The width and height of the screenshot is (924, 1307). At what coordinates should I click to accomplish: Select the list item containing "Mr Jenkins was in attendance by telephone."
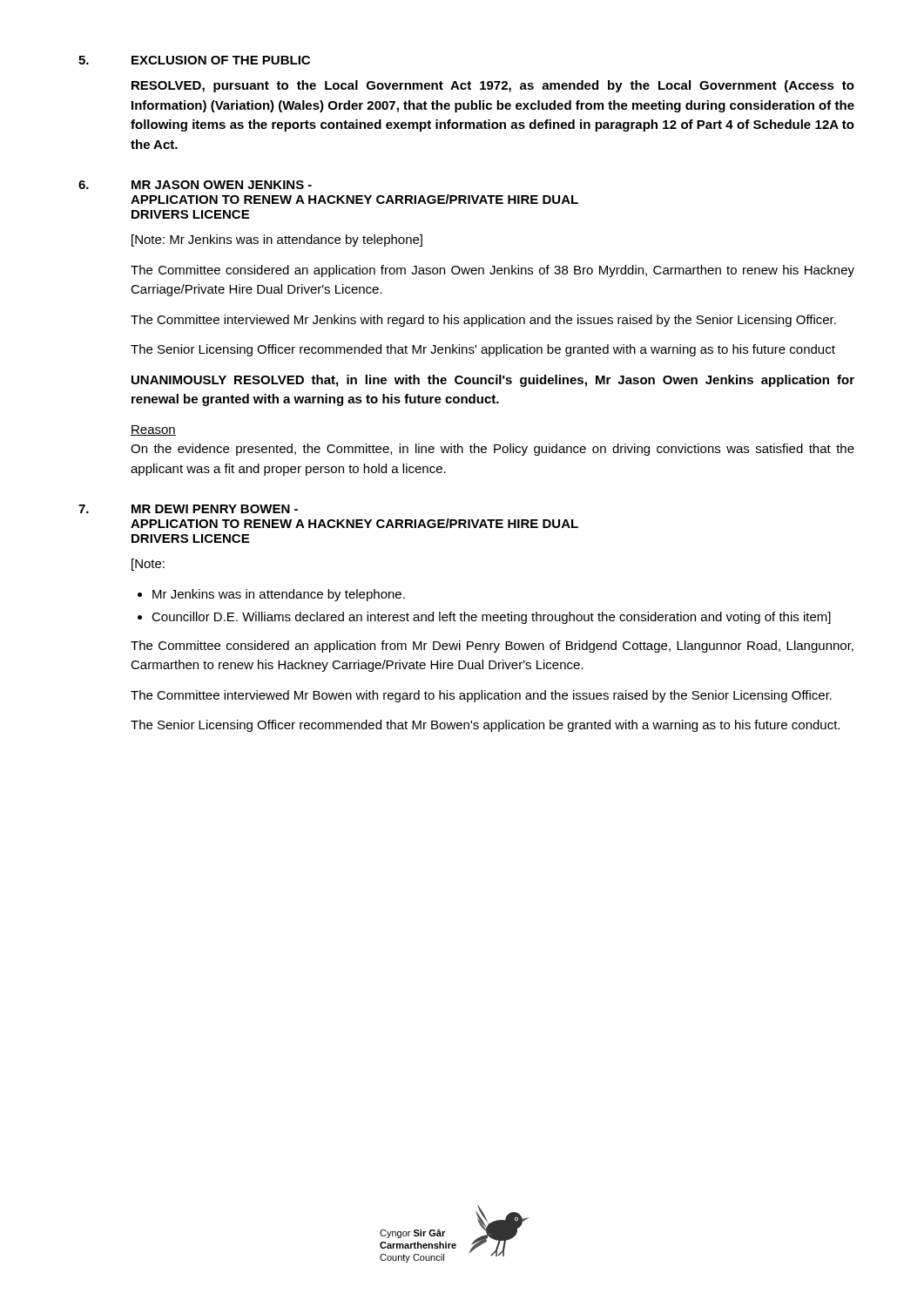click(279, 593)
